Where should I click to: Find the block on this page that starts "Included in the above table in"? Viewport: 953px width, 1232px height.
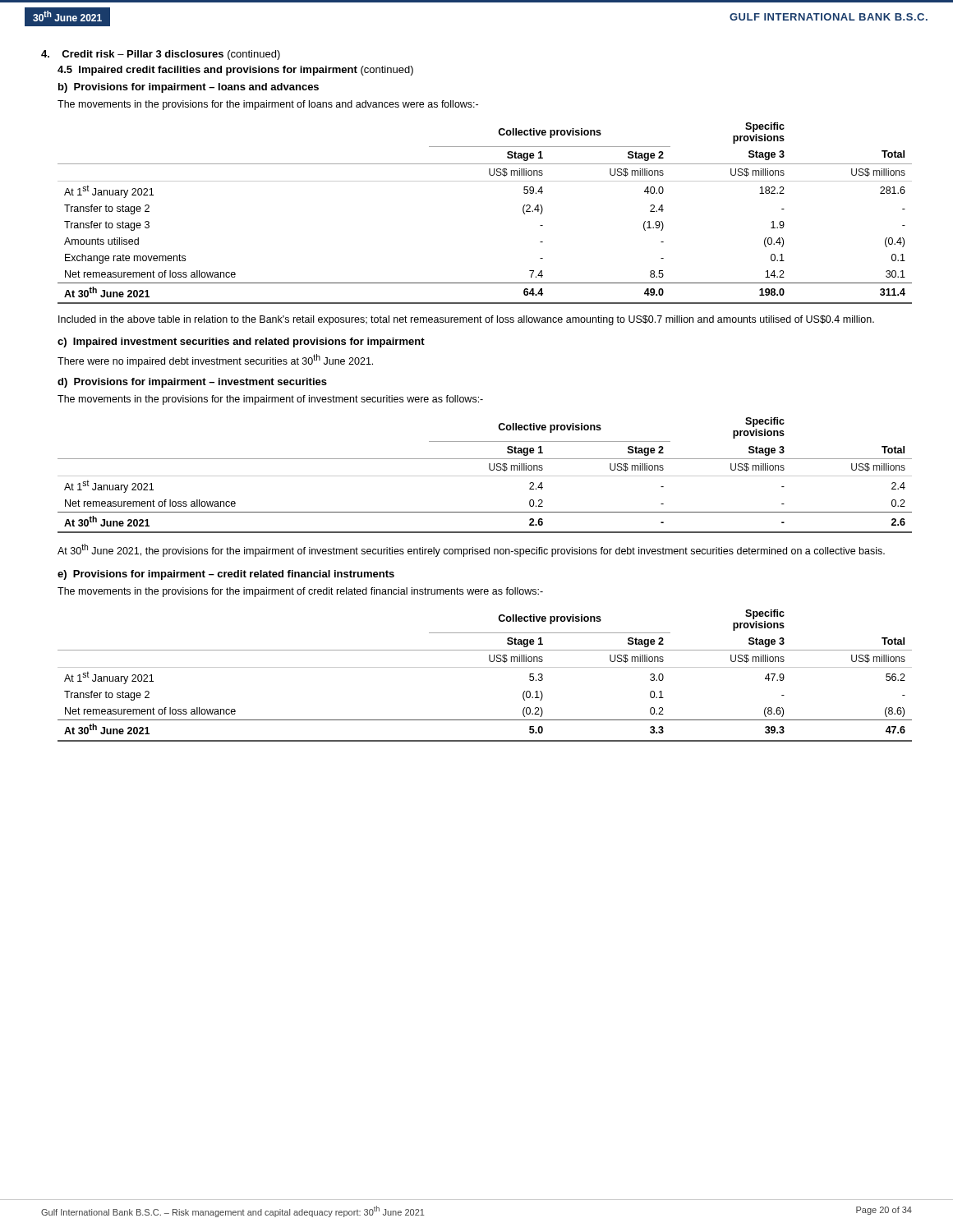pyautogui.click(x=466, y=319)
